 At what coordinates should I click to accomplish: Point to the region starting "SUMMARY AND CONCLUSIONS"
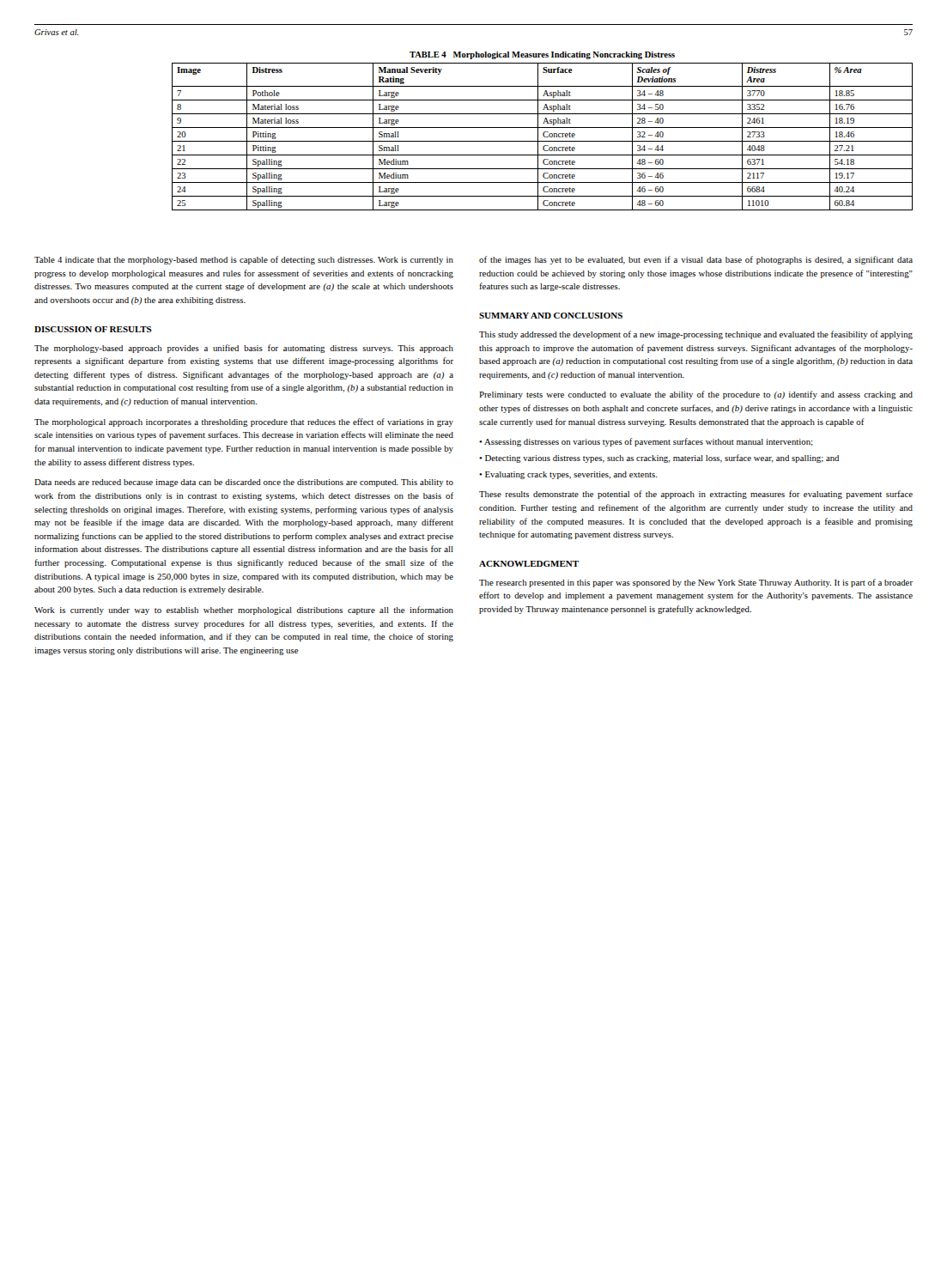(x=551, y=315)
